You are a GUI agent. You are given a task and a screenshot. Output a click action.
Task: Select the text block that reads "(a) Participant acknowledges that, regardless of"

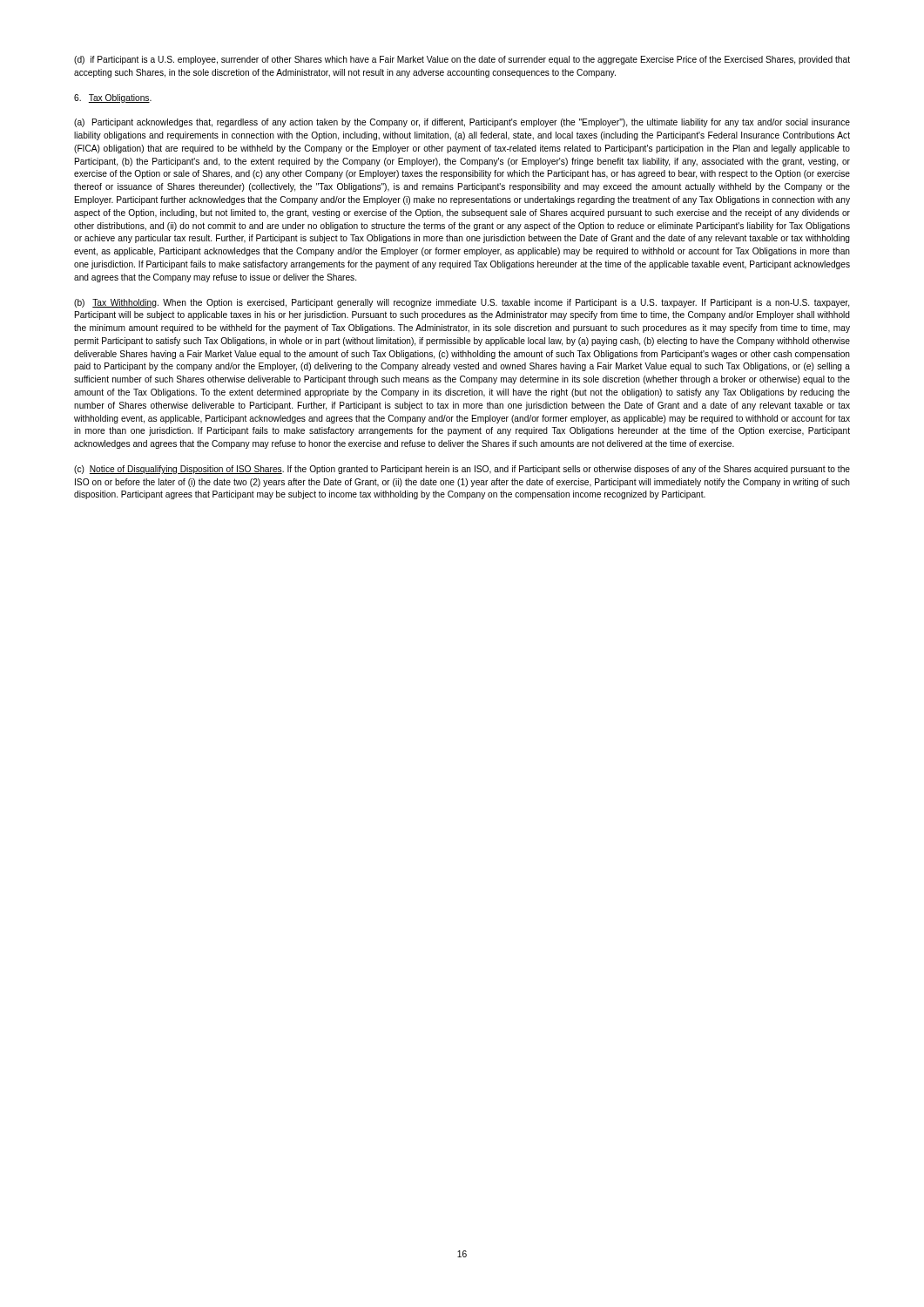(462, 200)
